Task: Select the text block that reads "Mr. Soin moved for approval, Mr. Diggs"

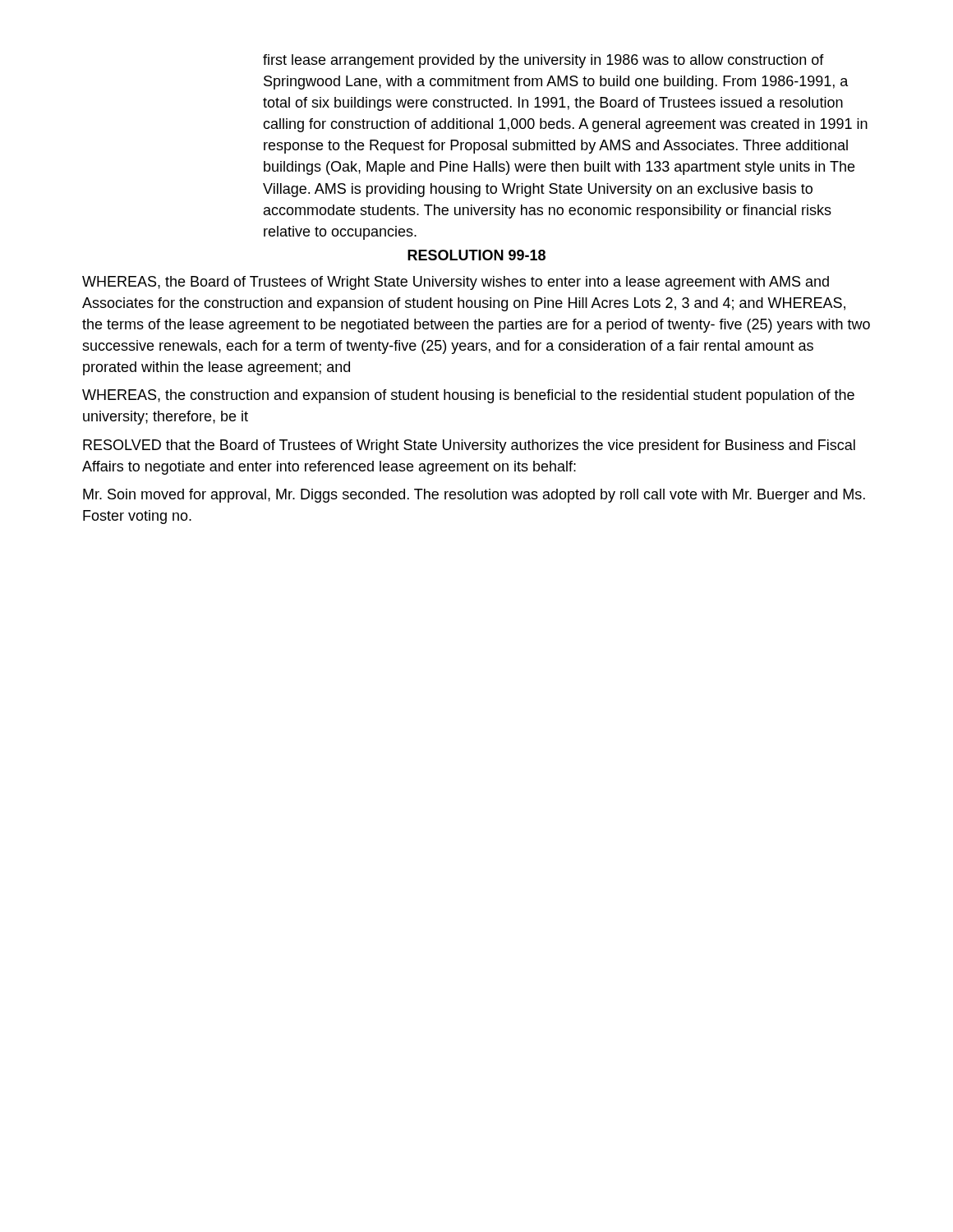Action: tap(474, 505)
